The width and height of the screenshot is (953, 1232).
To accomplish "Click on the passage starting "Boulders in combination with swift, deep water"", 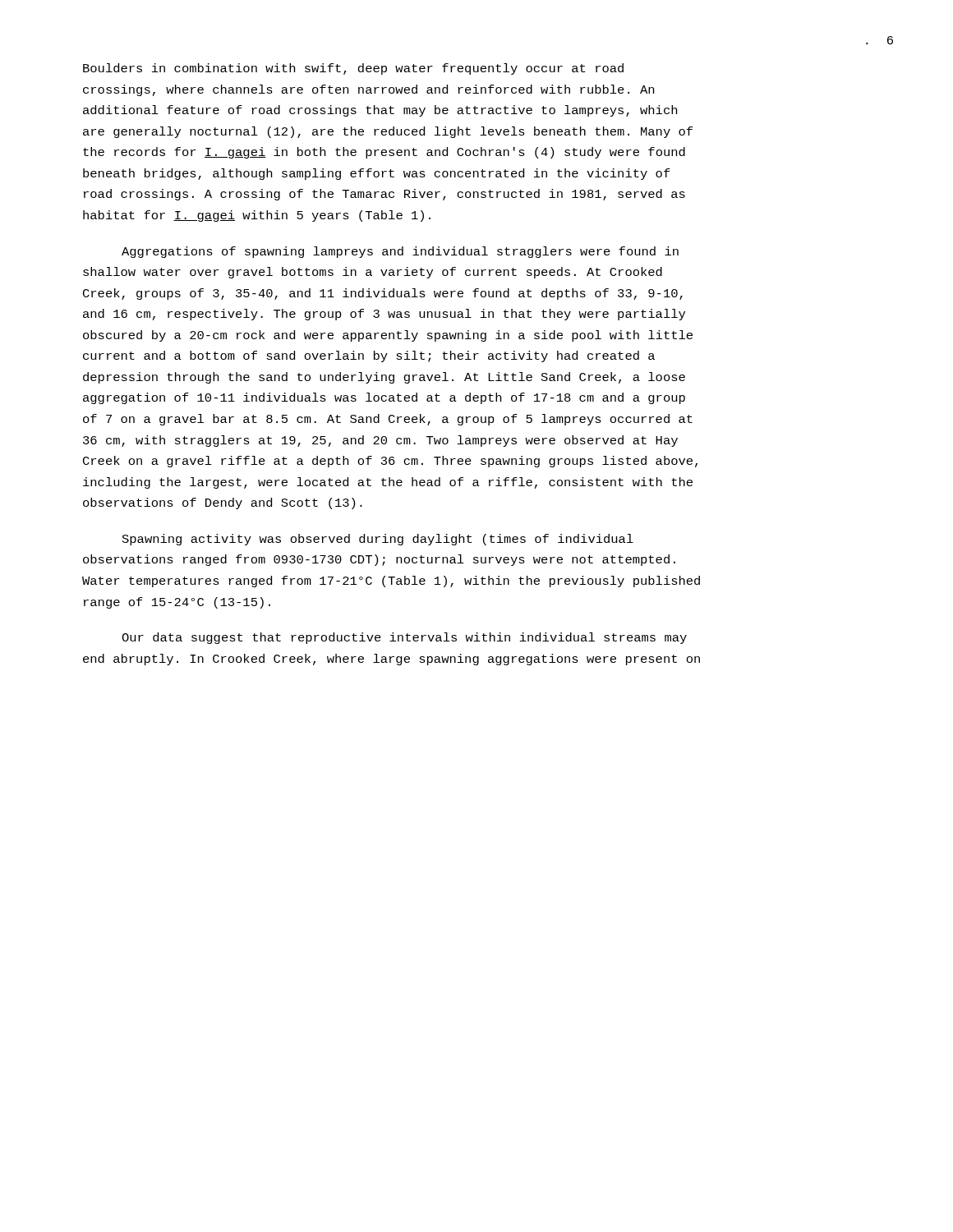I will click(x=476, y=143).
